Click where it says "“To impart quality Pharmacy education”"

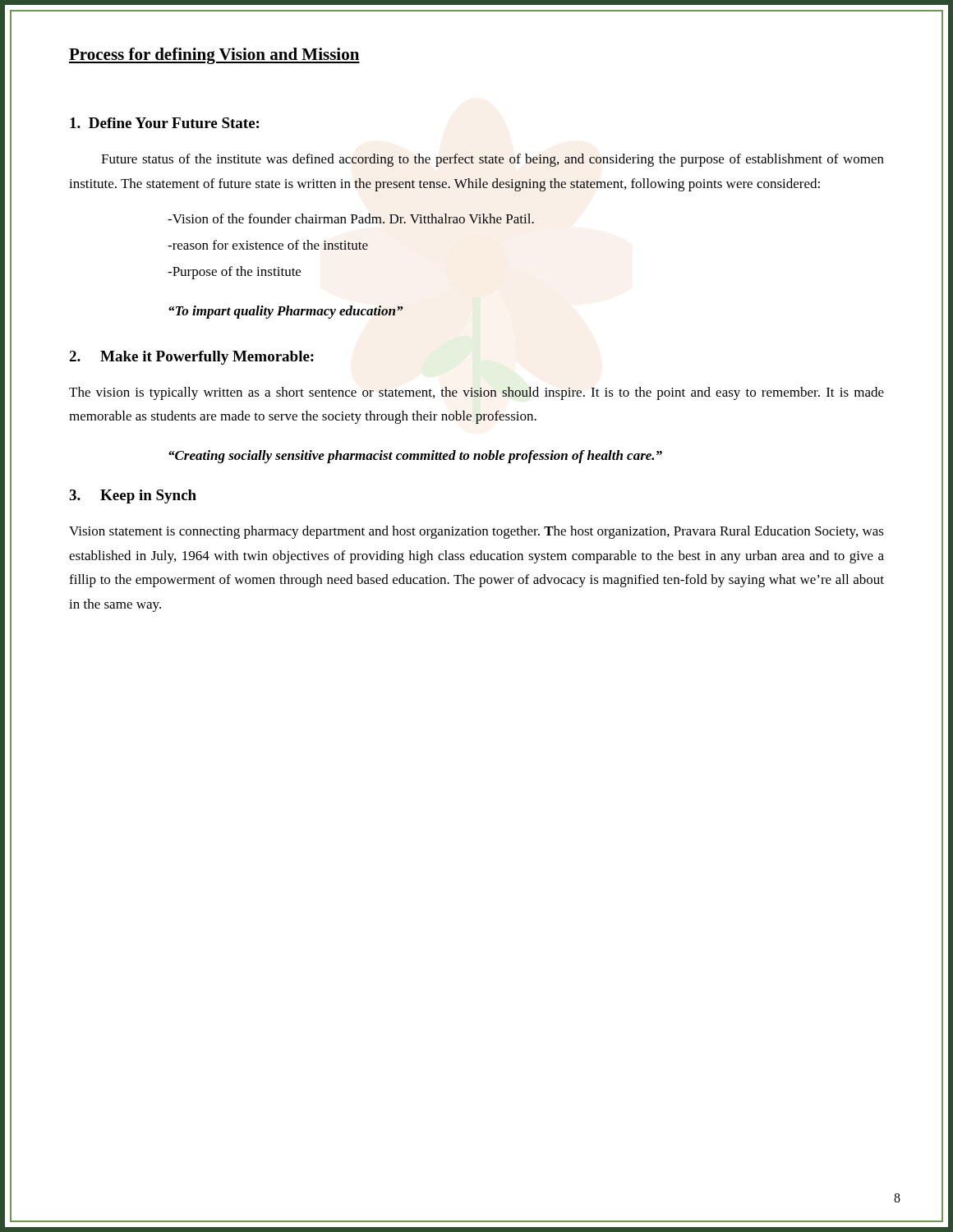point(286,312)
